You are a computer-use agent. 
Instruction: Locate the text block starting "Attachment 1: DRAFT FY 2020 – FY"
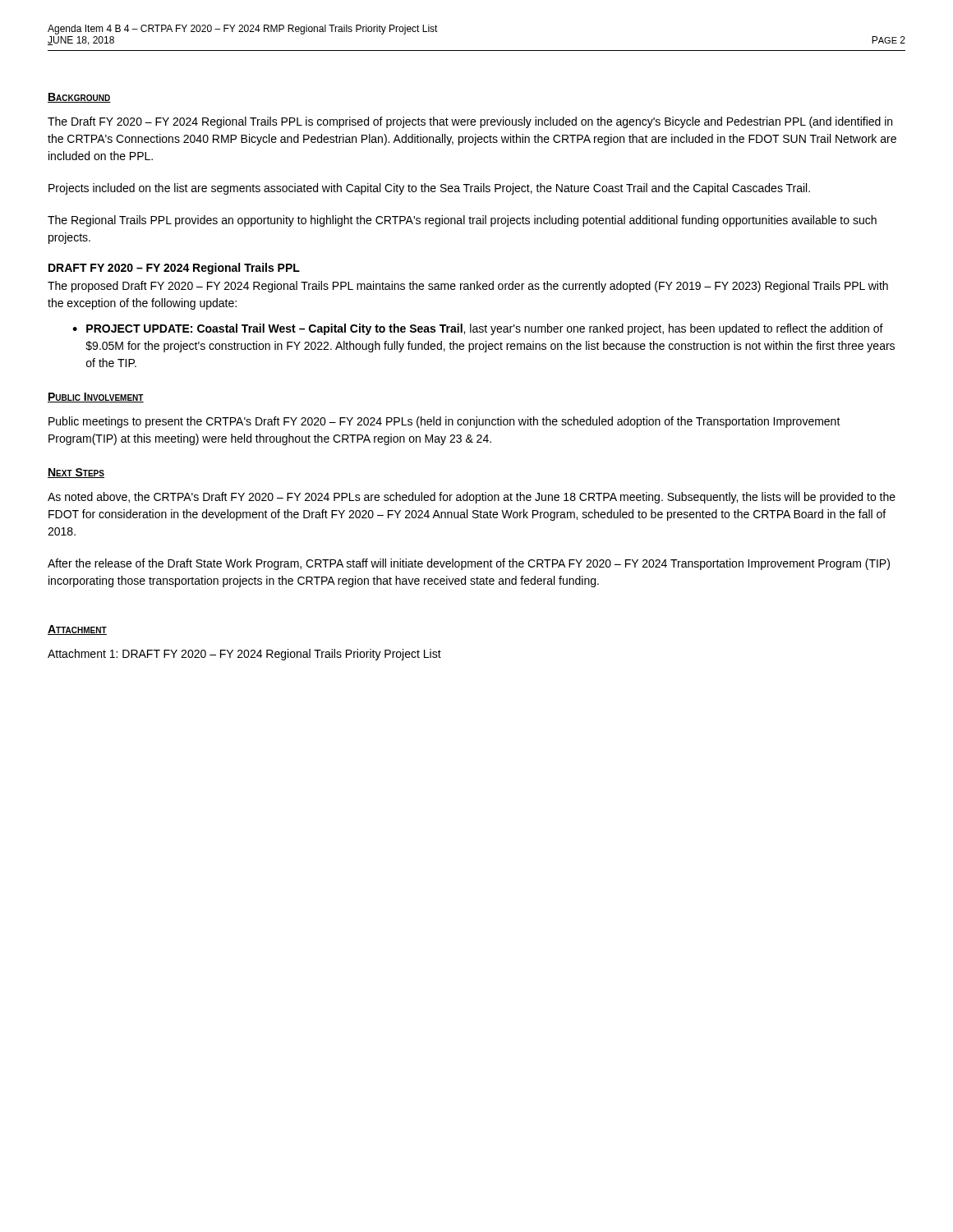coord(244,654)
